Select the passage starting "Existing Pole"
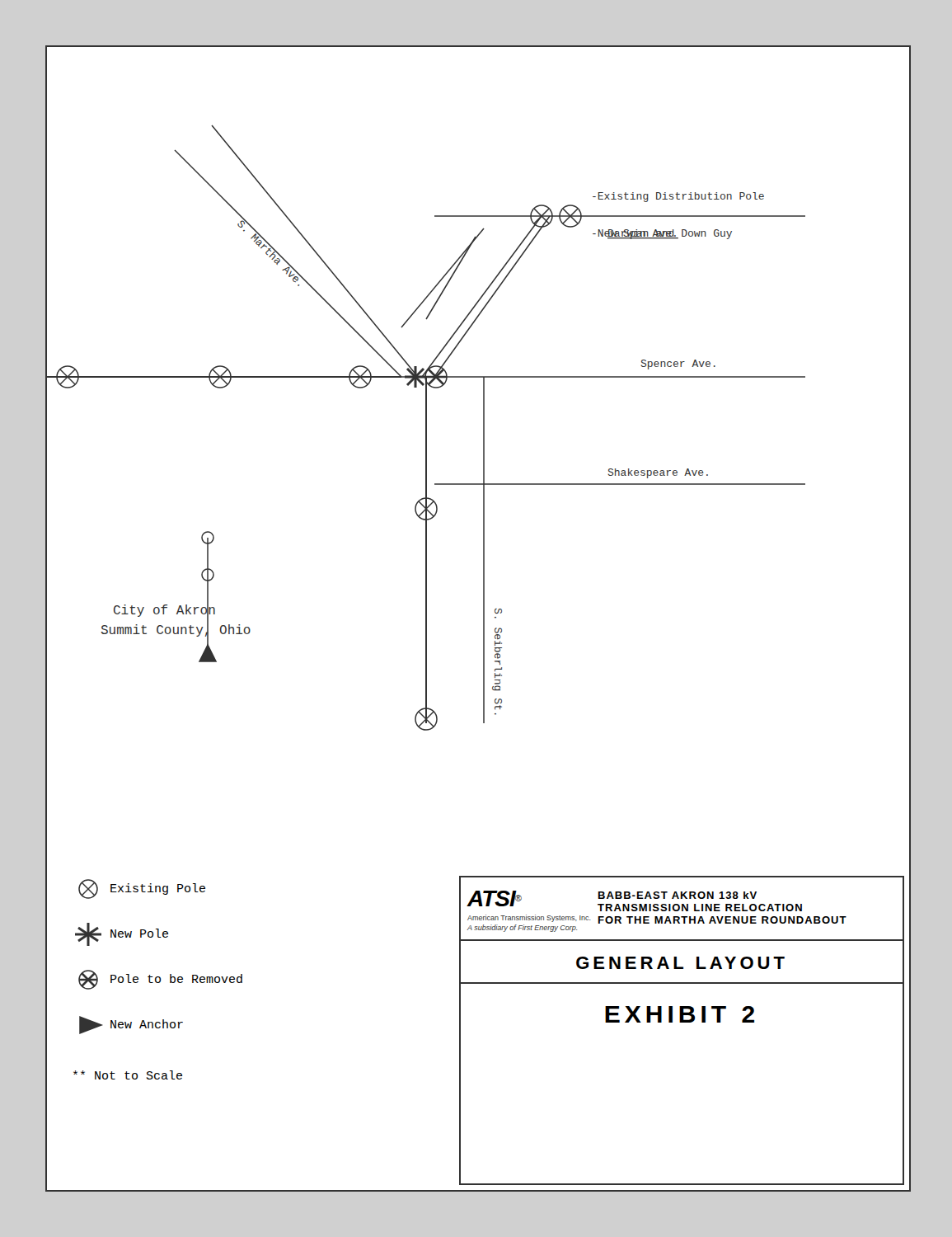 (139, 889)
